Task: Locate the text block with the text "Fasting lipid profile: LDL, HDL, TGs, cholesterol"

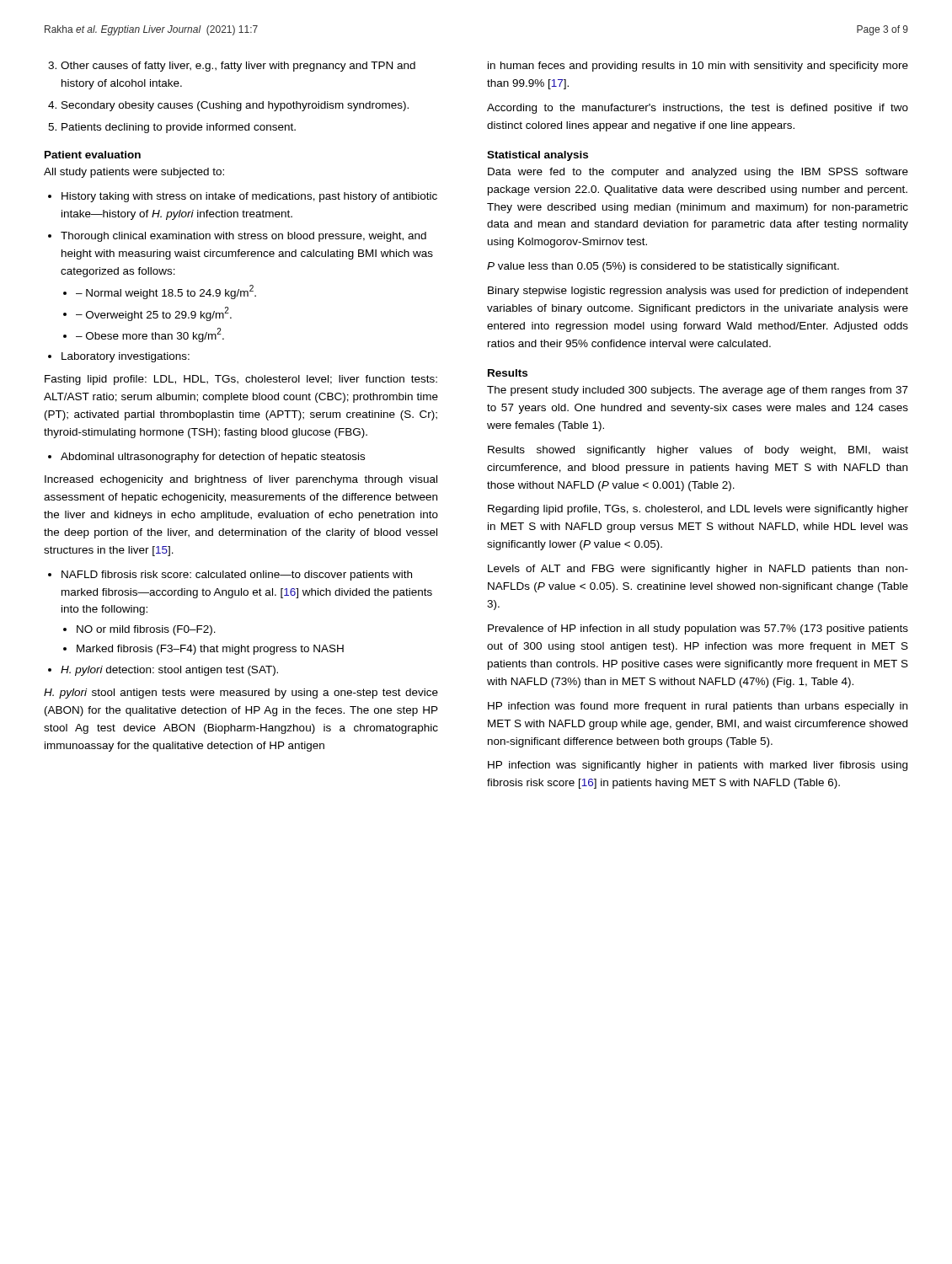Action: (x=241, y=406)
